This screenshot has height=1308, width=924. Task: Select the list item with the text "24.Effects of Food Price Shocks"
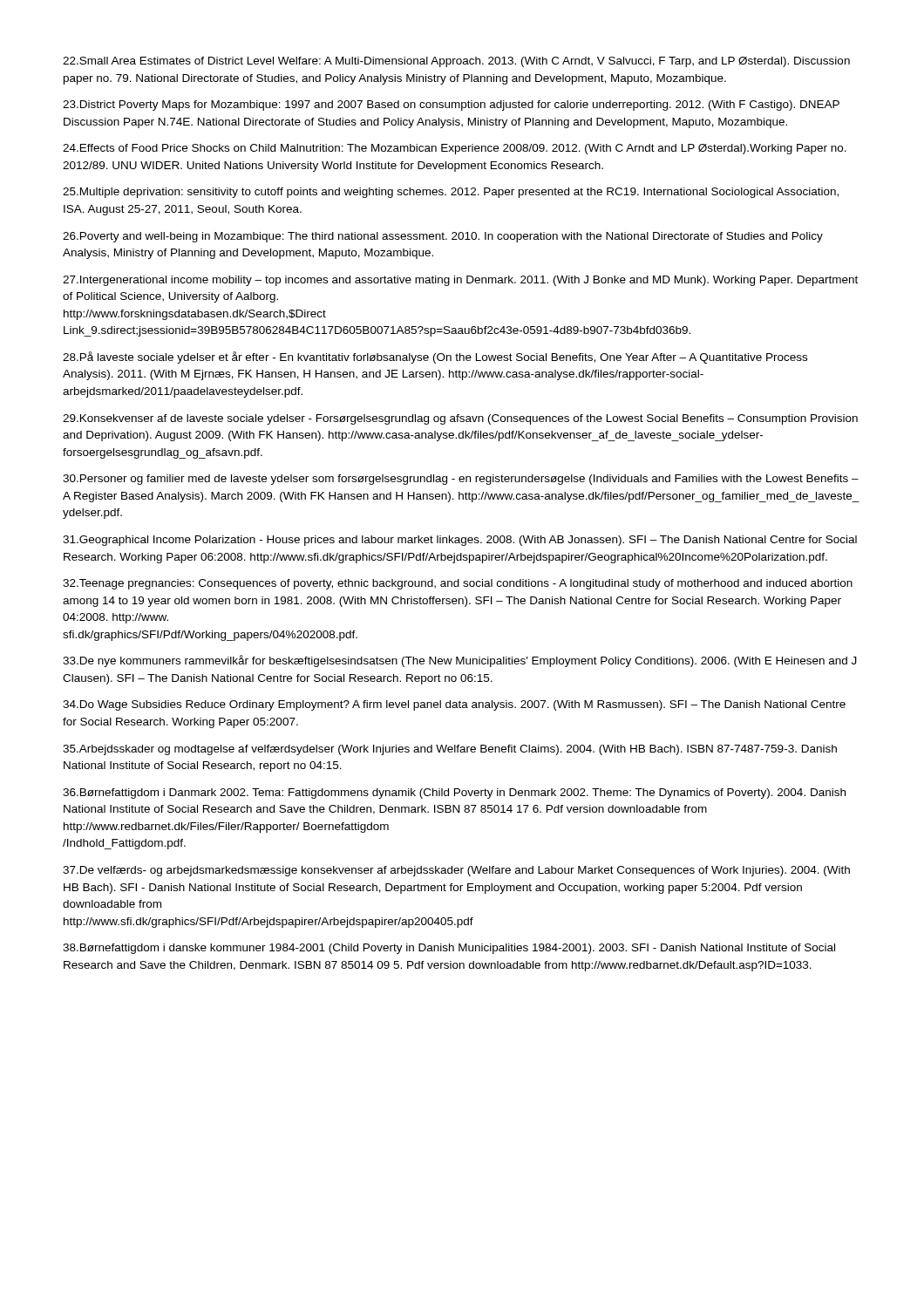pyautogui.click(x=455, y=157)
